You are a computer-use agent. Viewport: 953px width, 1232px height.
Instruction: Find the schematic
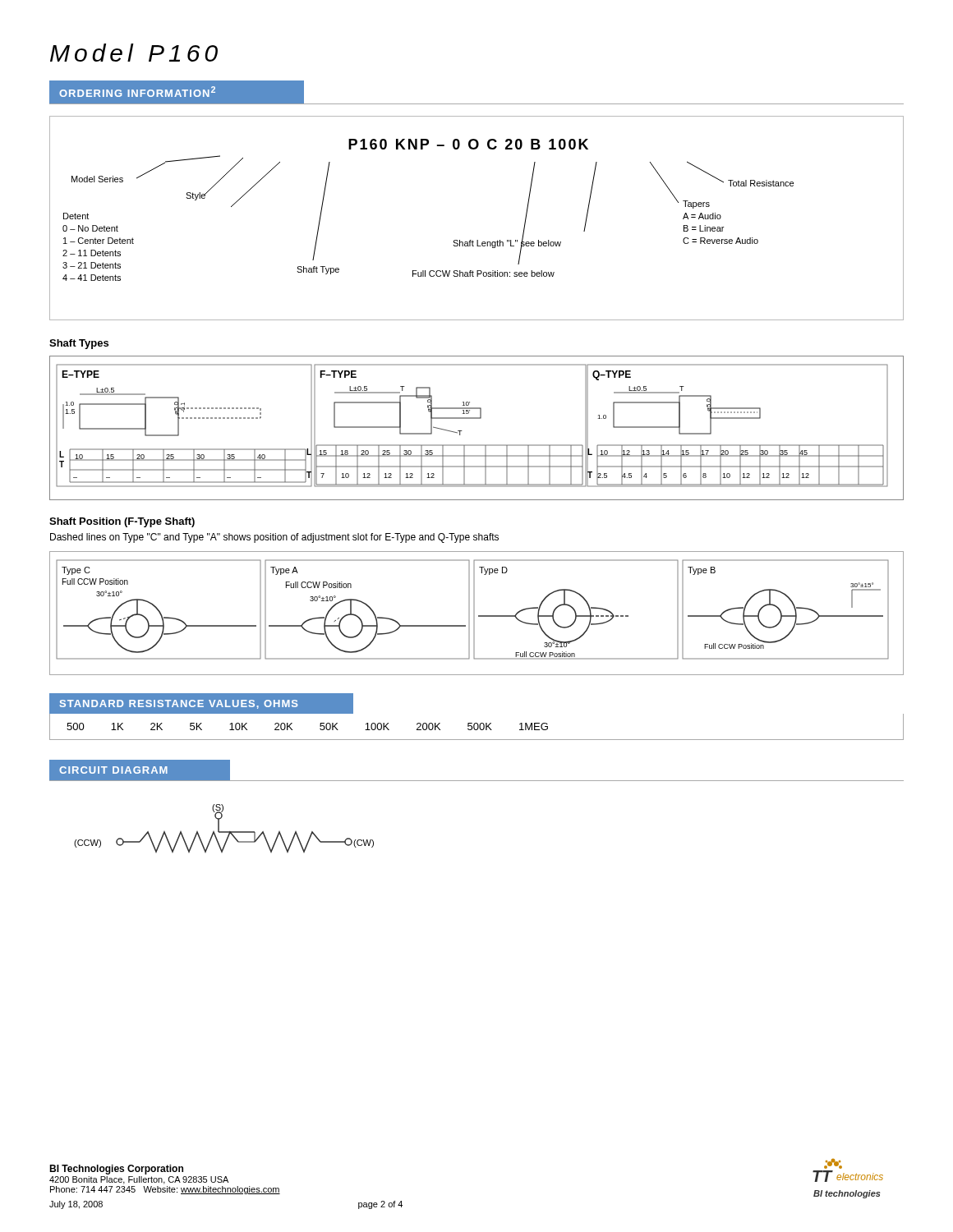(476, 218)
